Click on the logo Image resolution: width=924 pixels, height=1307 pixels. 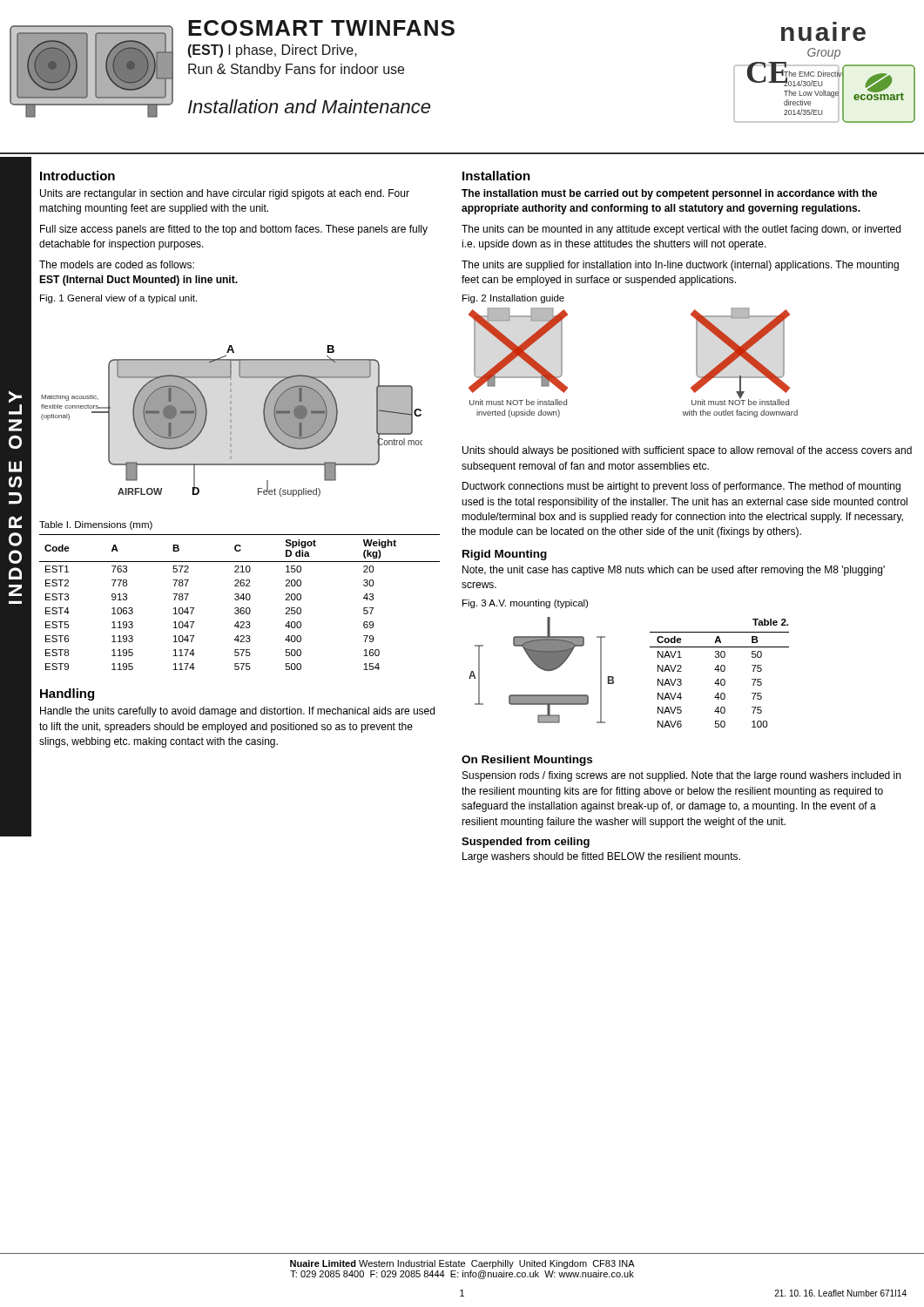coord(823,76)
